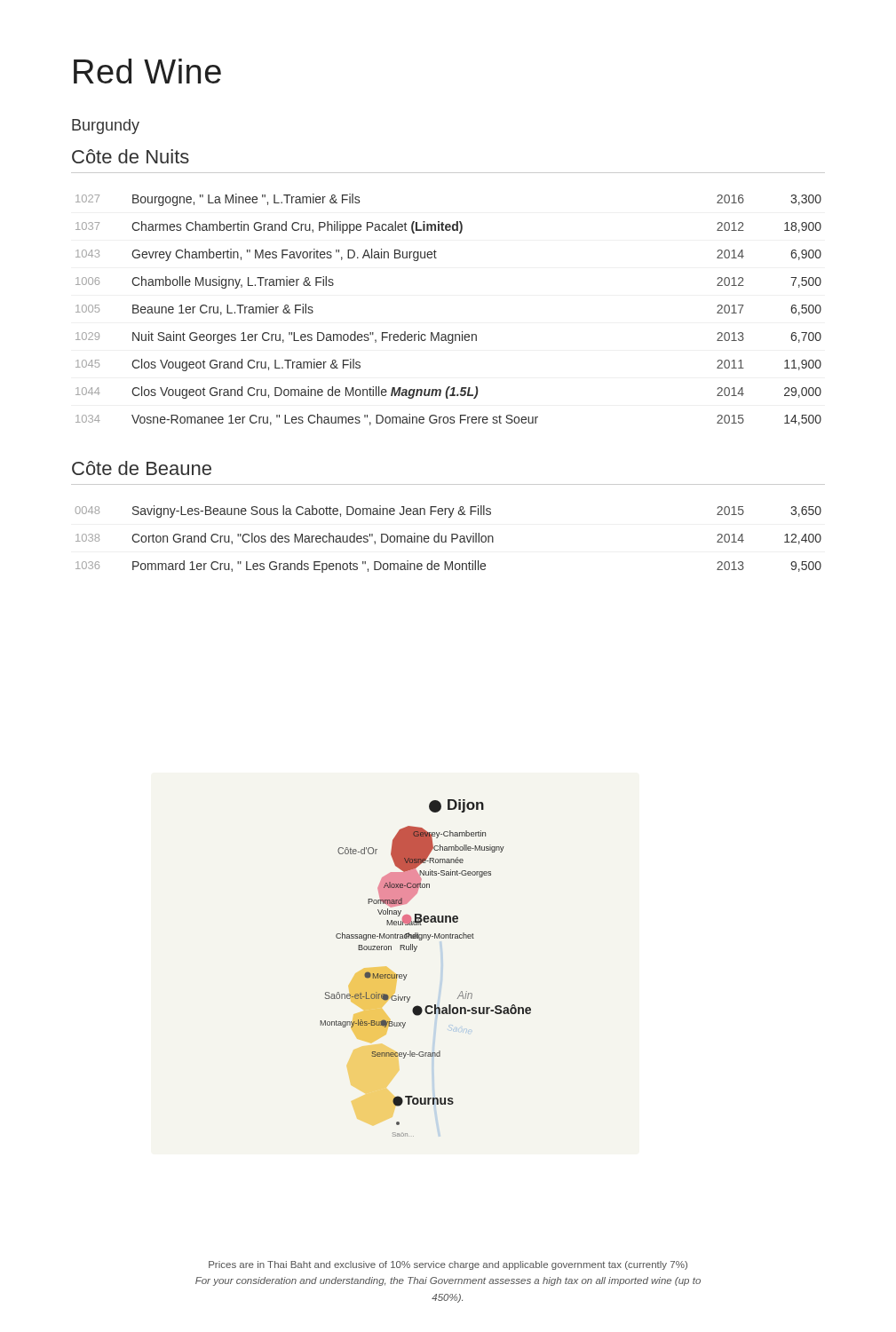Point to "Red Wine"

point(147,71)
